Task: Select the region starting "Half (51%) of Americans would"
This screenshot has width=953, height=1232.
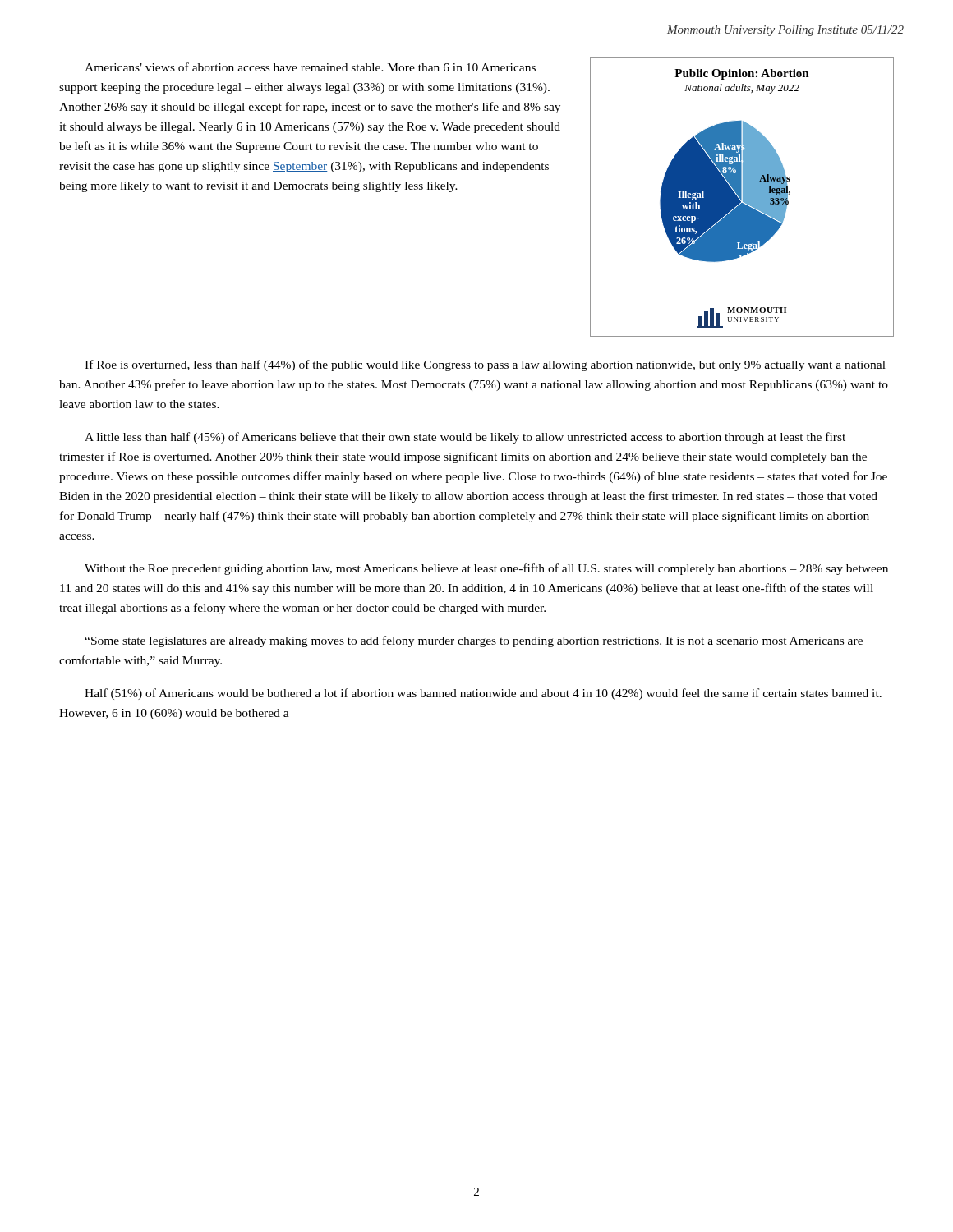Action: click(x=471, y=703)
